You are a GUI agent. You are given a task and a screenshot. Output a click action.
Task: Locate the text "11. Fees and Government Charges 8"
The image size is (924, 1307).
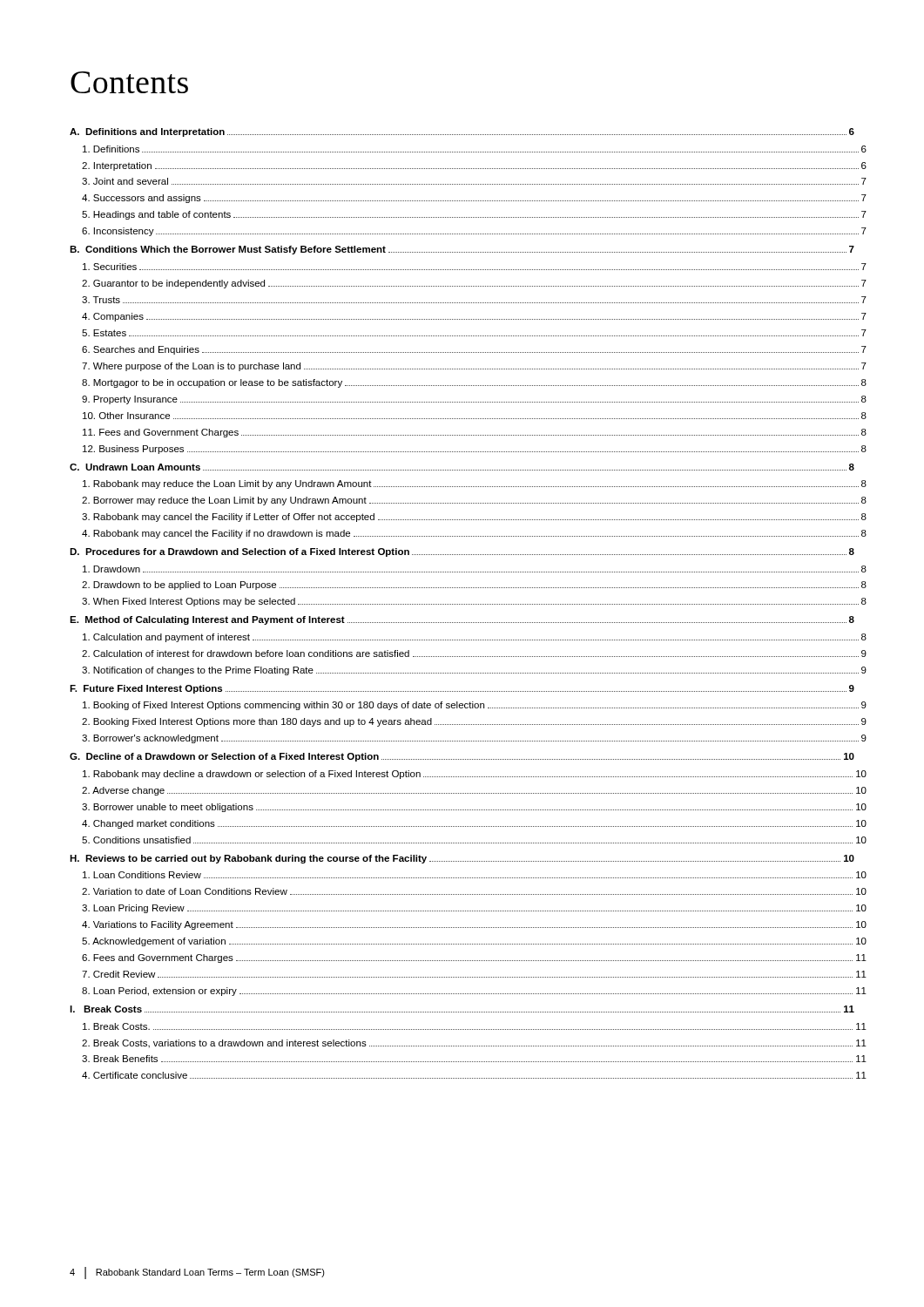pyautogui.click(x=474, y=432)
